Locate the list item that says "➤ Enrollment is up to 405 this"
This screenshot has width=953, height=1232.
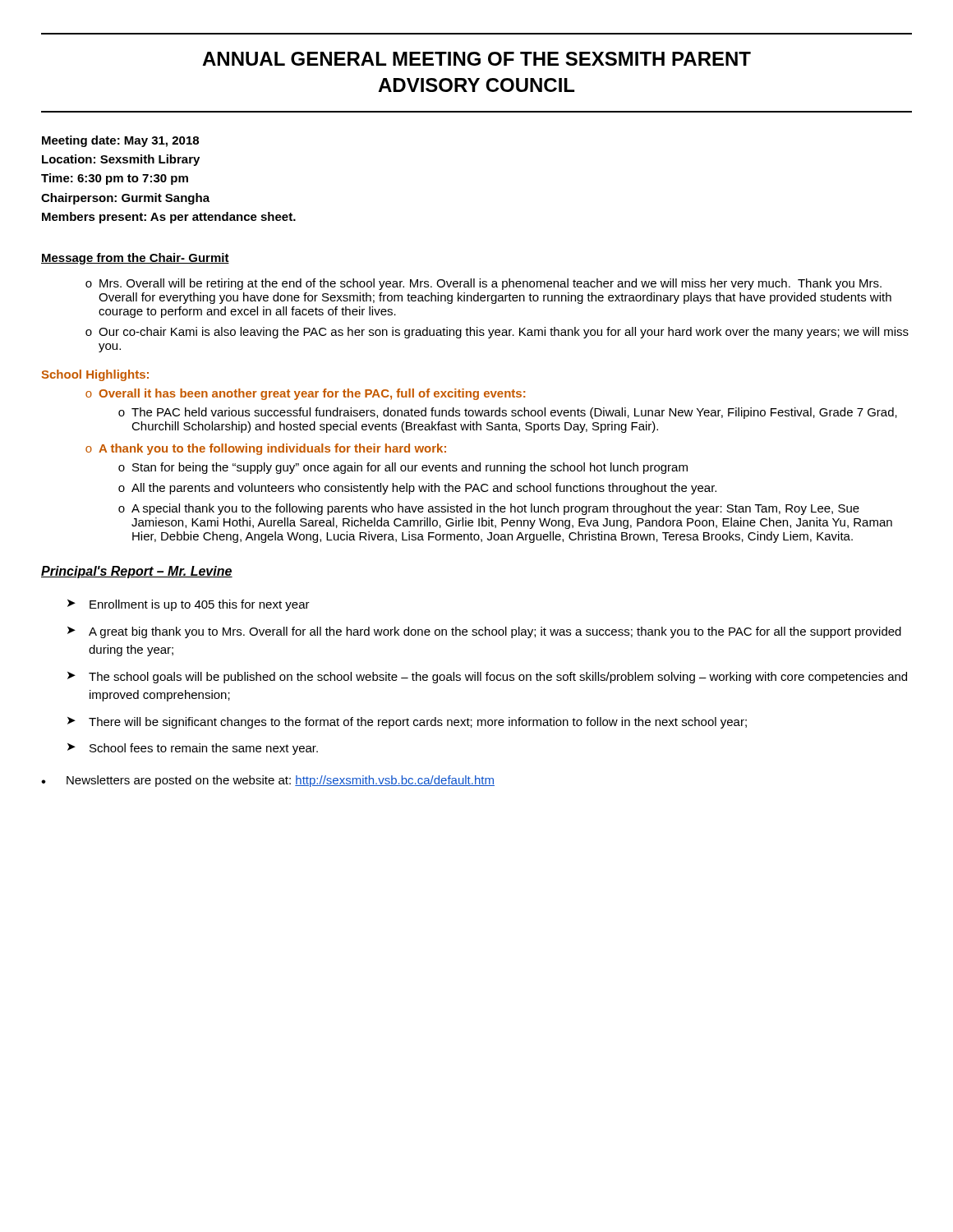tap(189, 605)
